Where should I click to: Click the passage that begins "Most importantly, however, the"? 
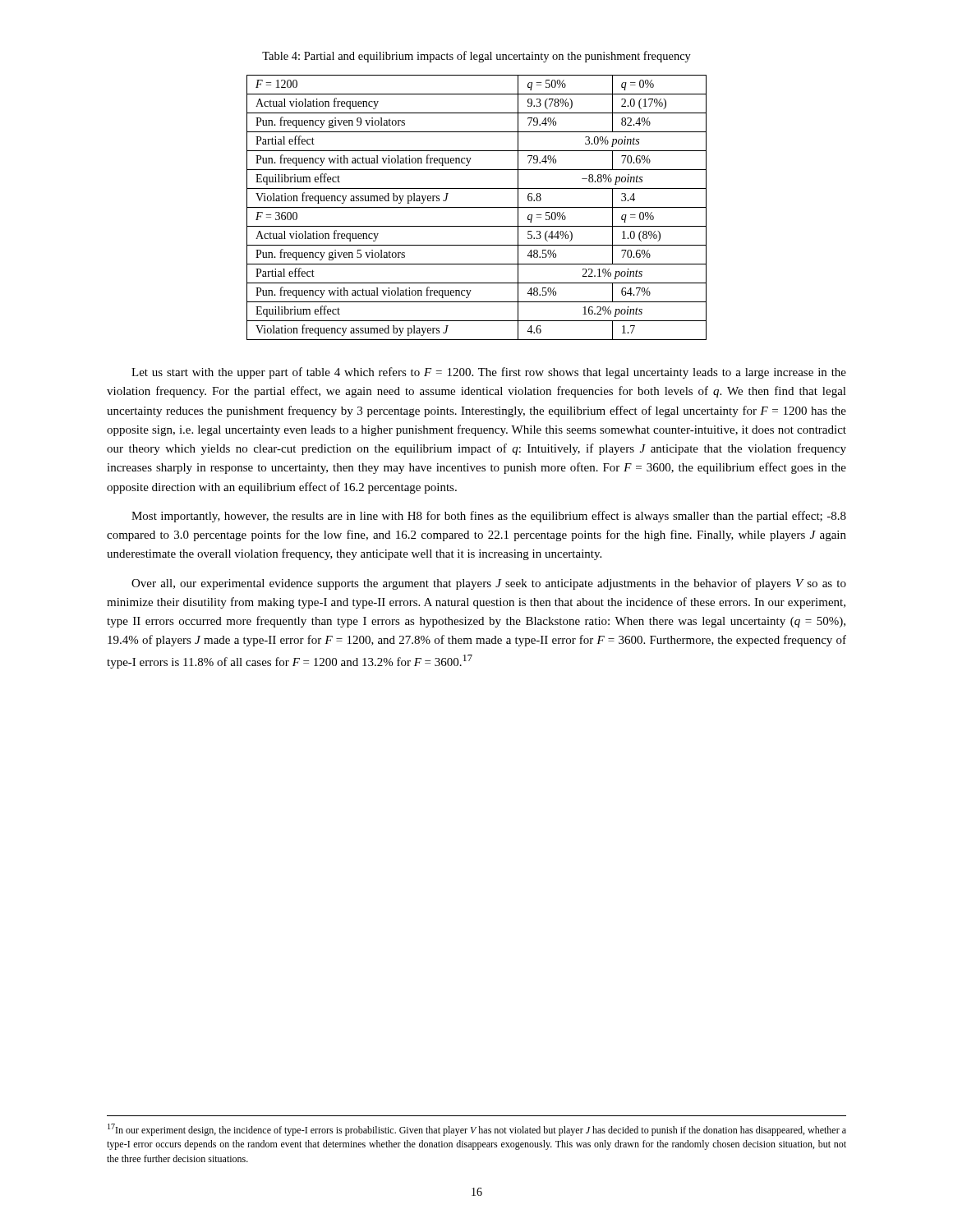coord(476,535)
